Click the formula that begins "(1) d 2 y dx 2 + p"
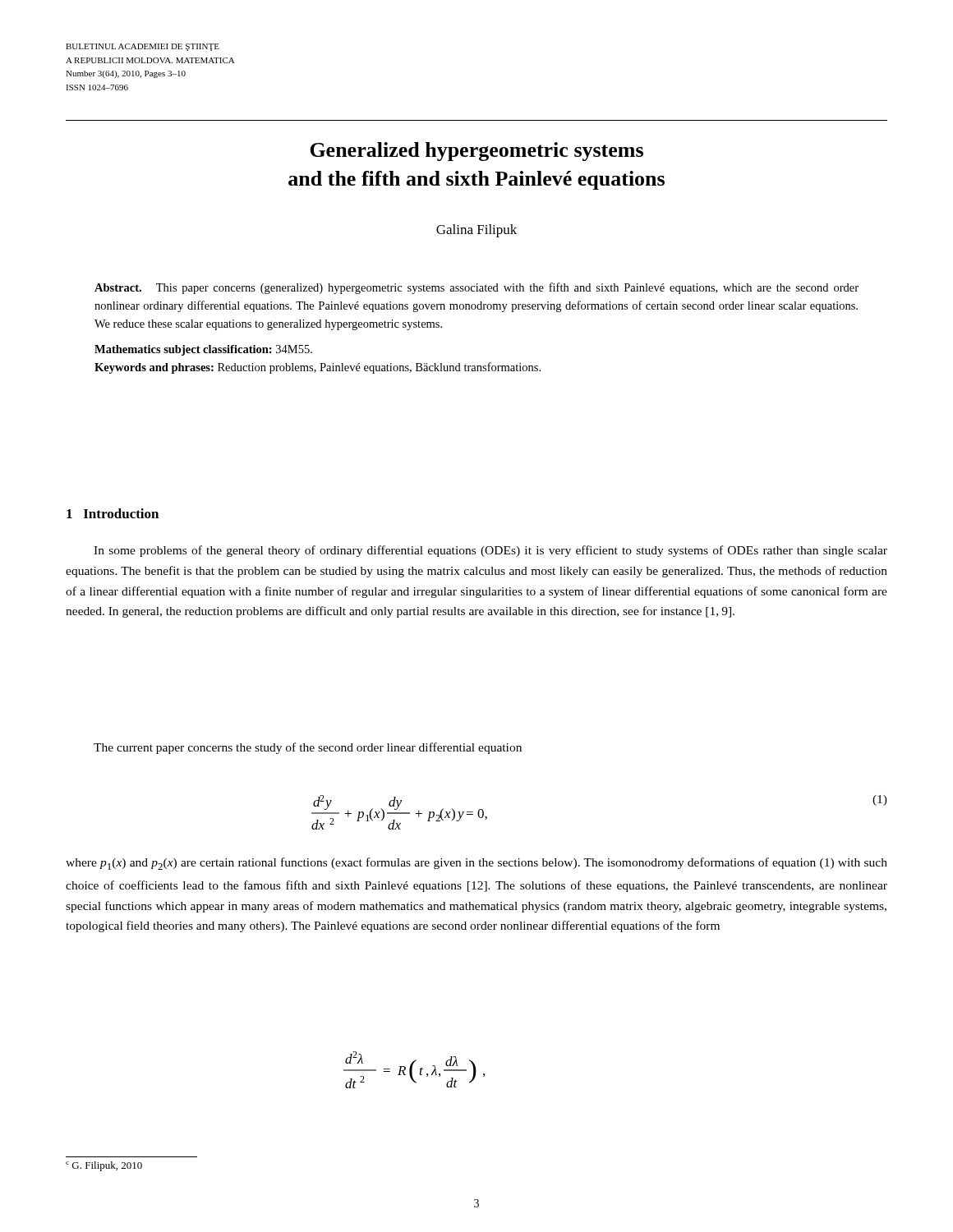The height and width of the screenshot is (1232, 953). (398, 813)
